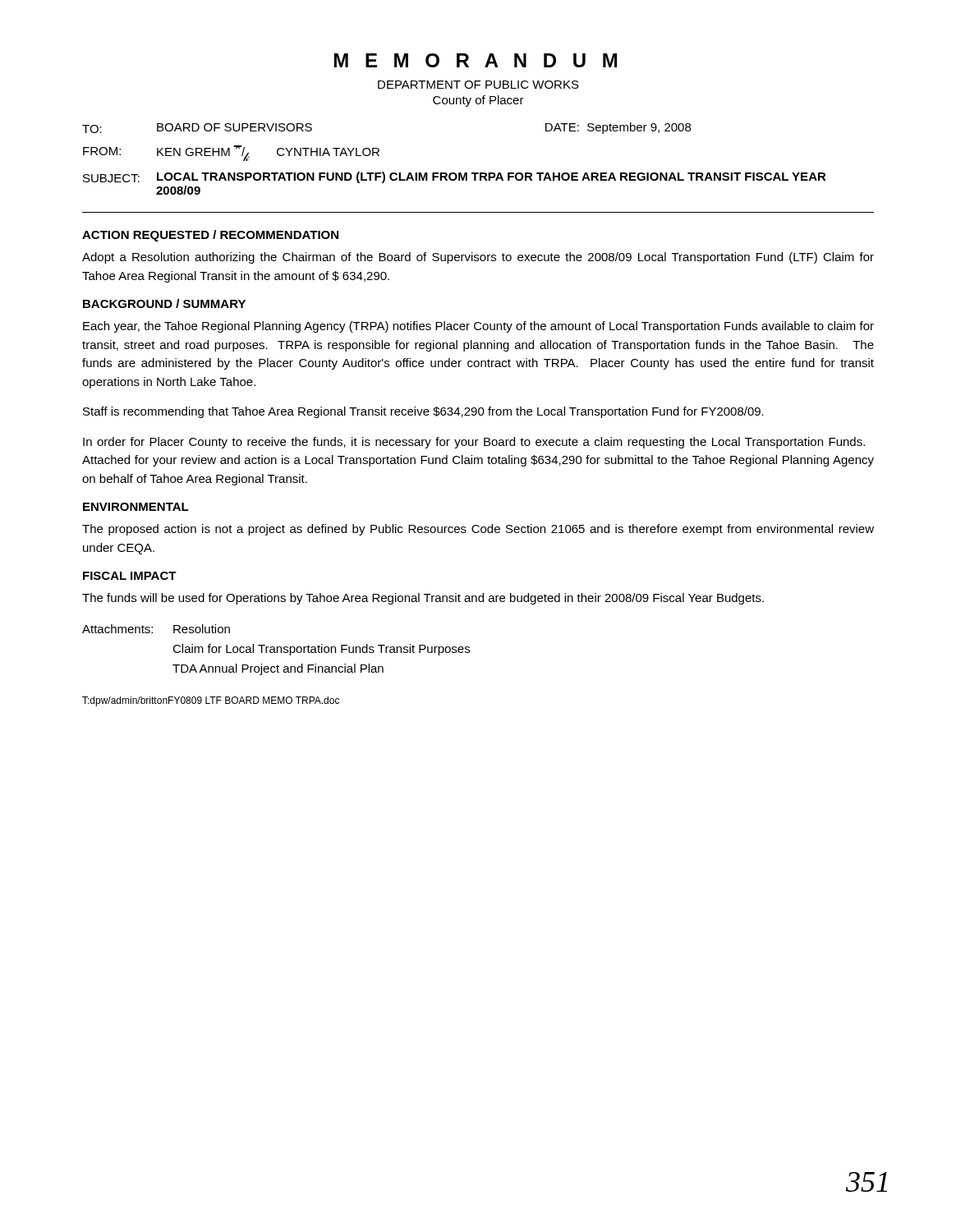Point to the text starting "DEPARTMENT OF PUBLIC"

click(x=478, y=92)
